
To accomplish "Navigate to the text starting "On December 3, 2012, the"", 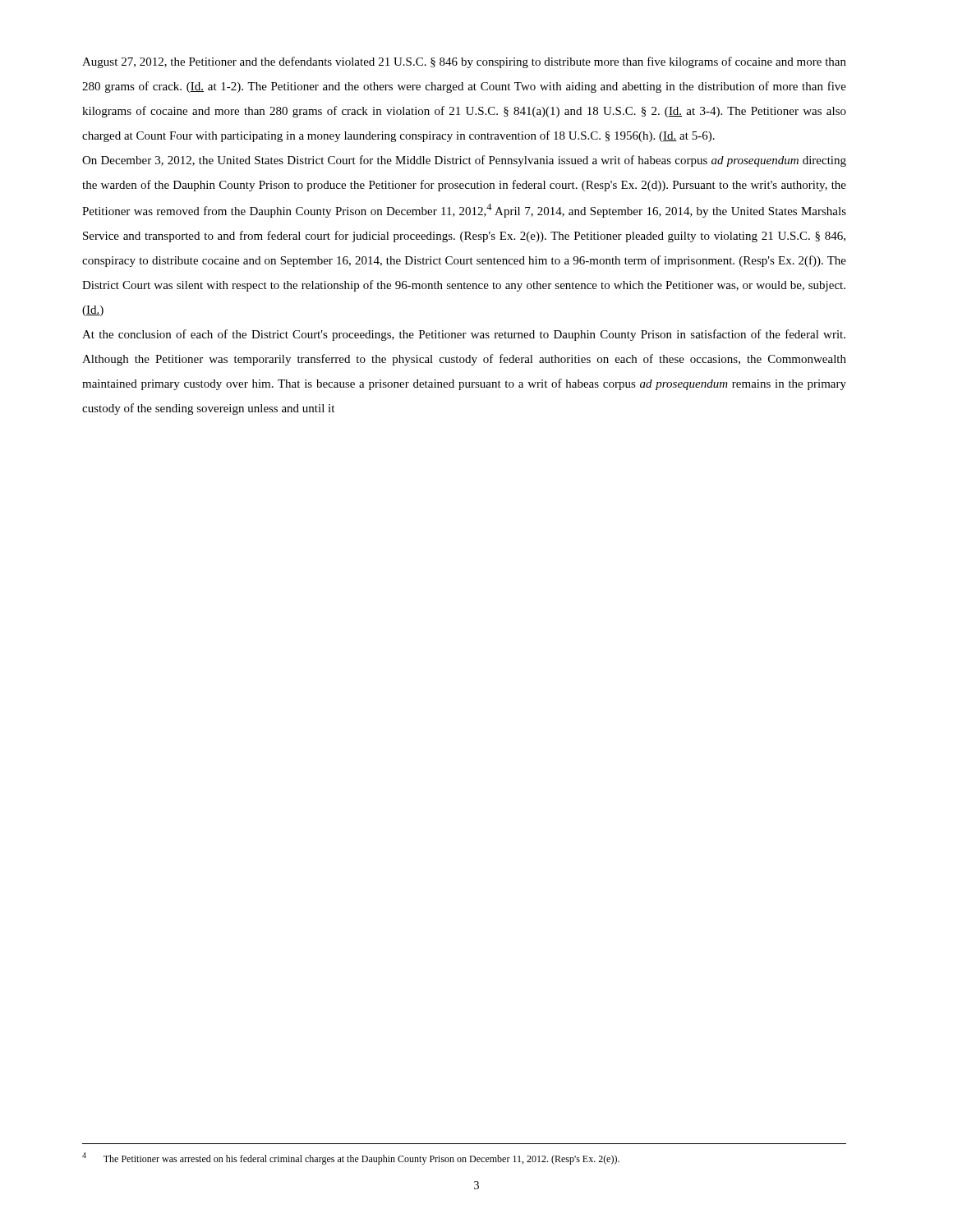I will tap(464, 235).
